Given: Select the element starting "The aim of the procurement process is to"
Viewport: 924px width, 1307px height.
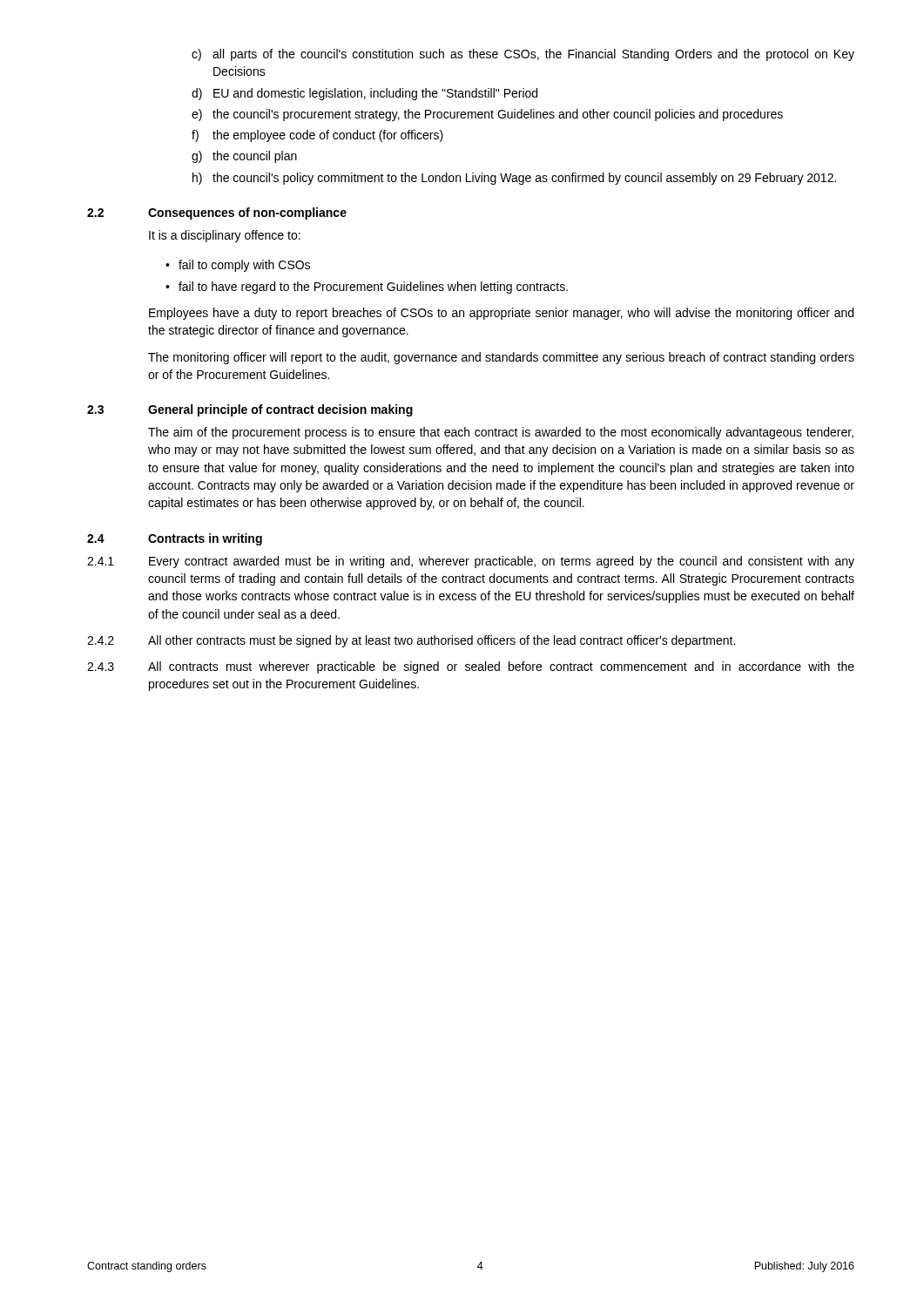Looking at the screenshot, I should coord(501,468).
